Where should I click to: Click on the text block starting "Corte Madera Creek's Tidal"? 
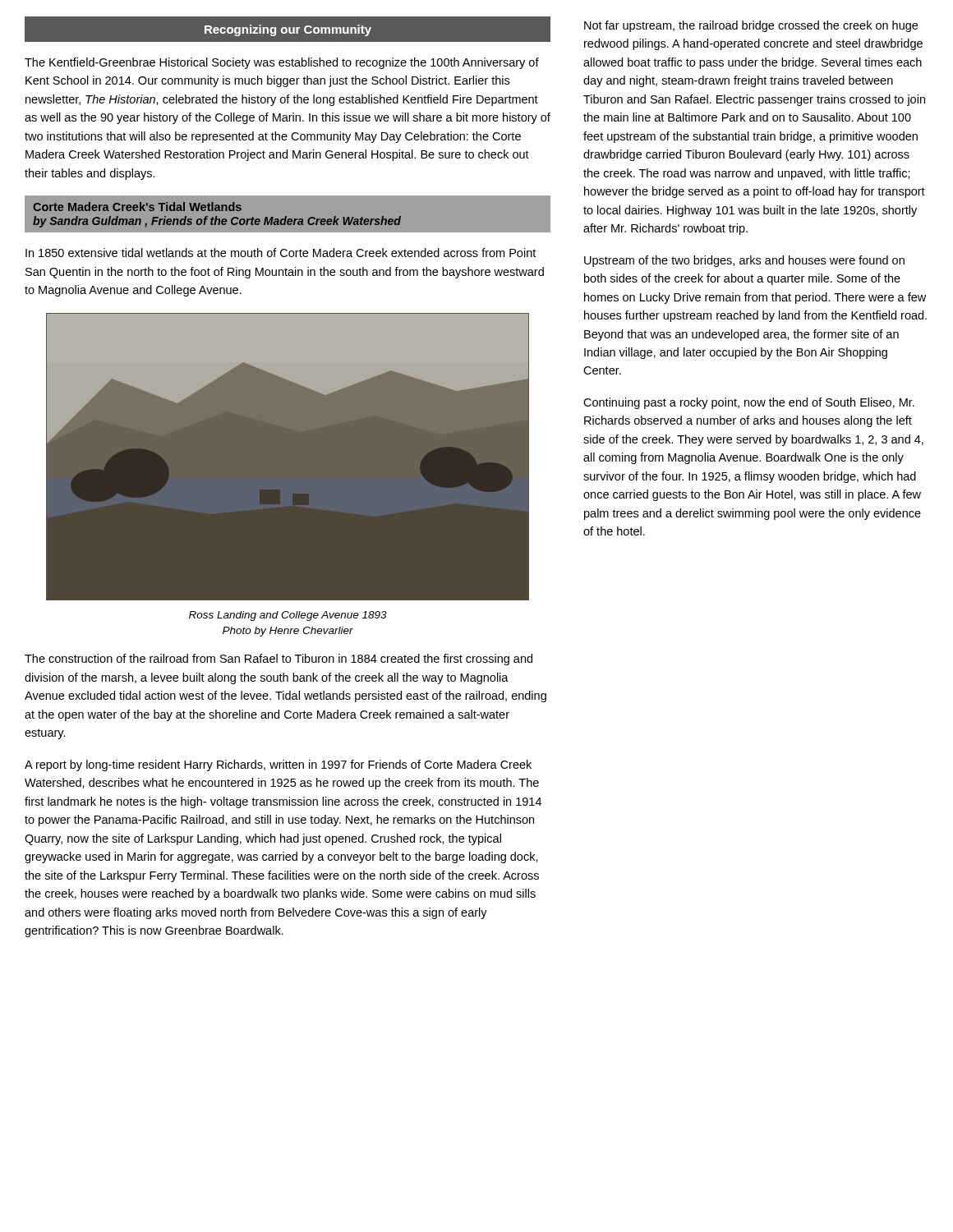pos(288,214)
